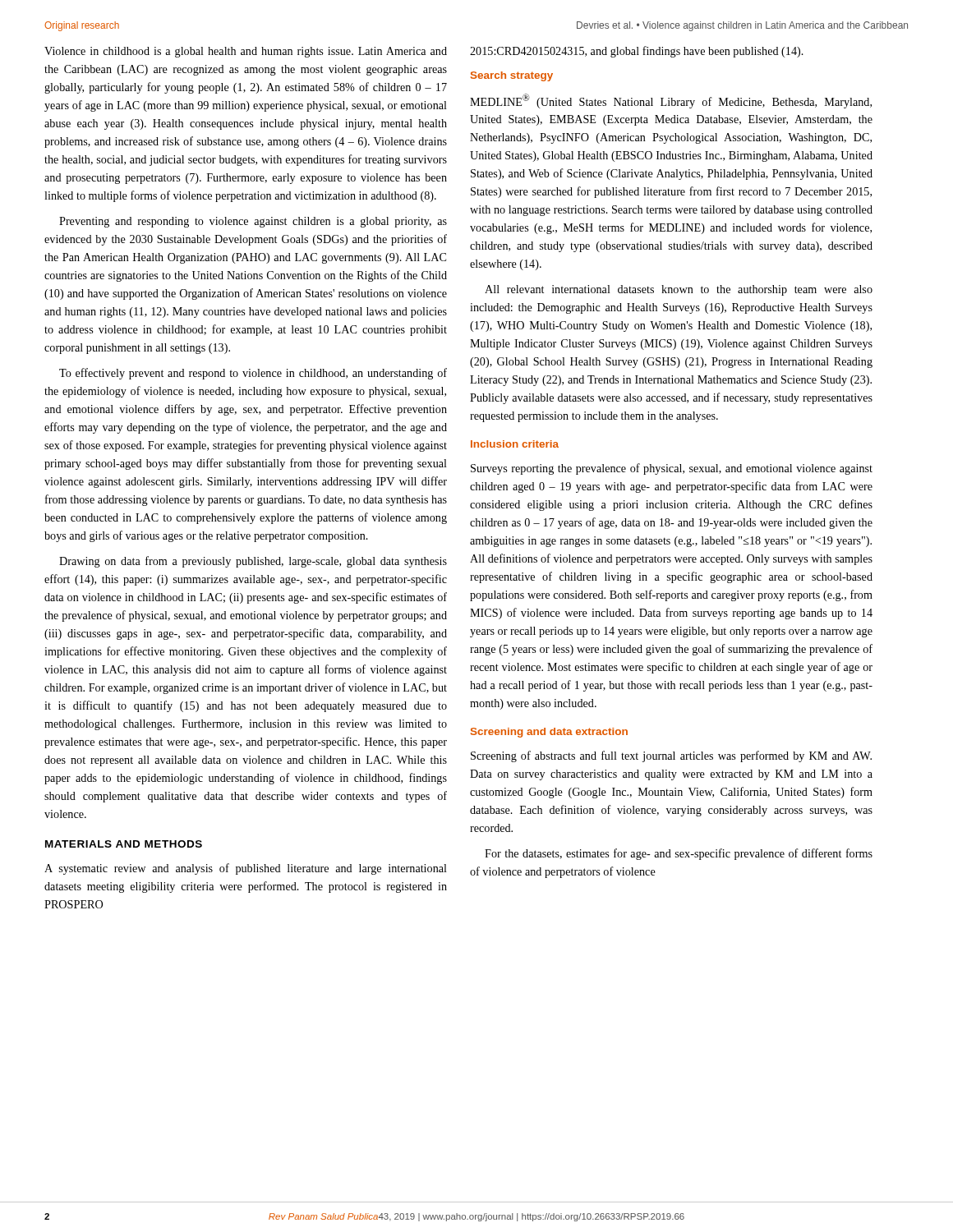Viewport: 953px width, 1232px height.
Task: Select the text block with the text "A systematic review and analysis of published literature"
Action: (x=246, y=886)
